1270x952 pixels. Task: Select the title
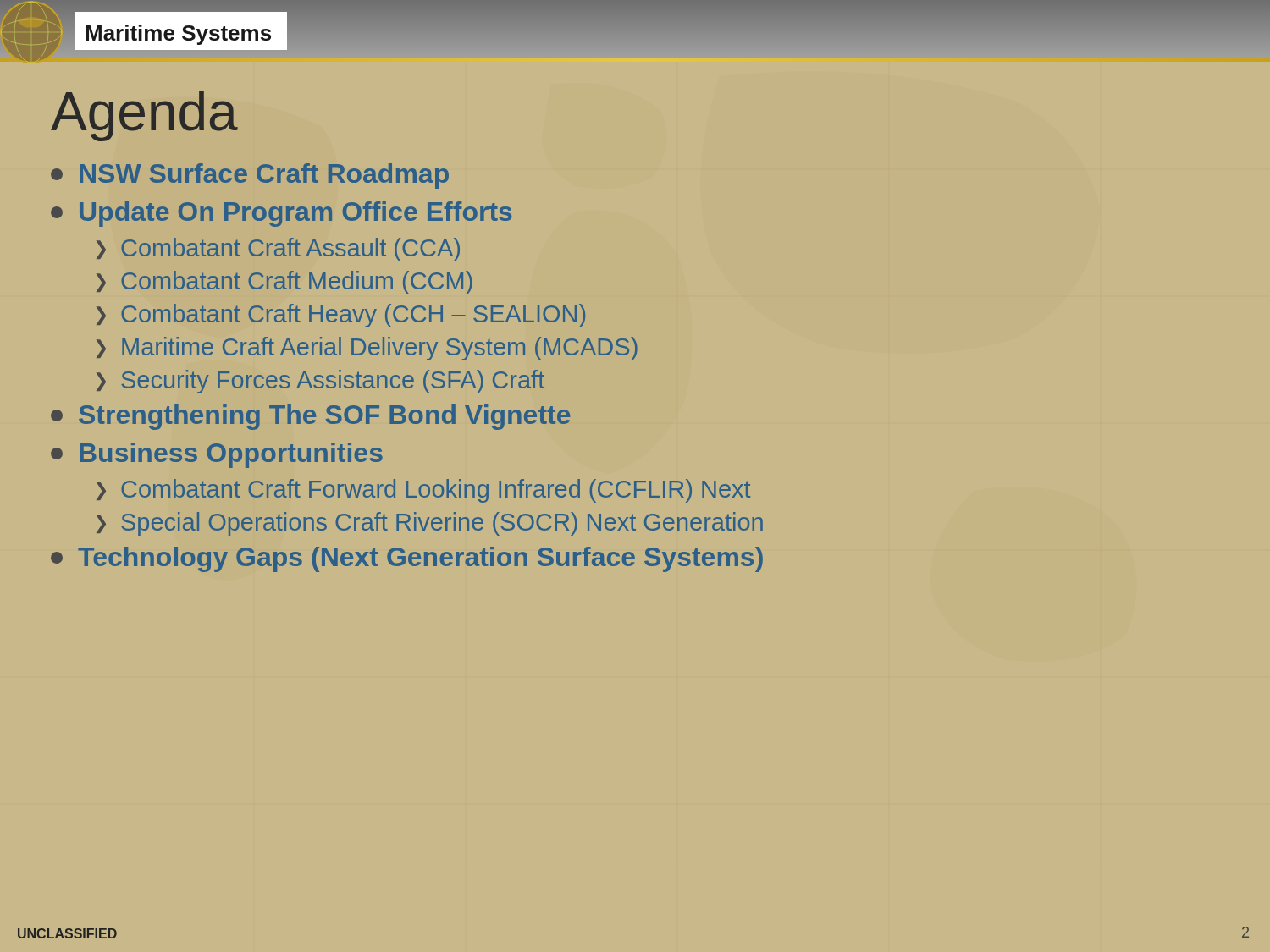coord(144,112)
